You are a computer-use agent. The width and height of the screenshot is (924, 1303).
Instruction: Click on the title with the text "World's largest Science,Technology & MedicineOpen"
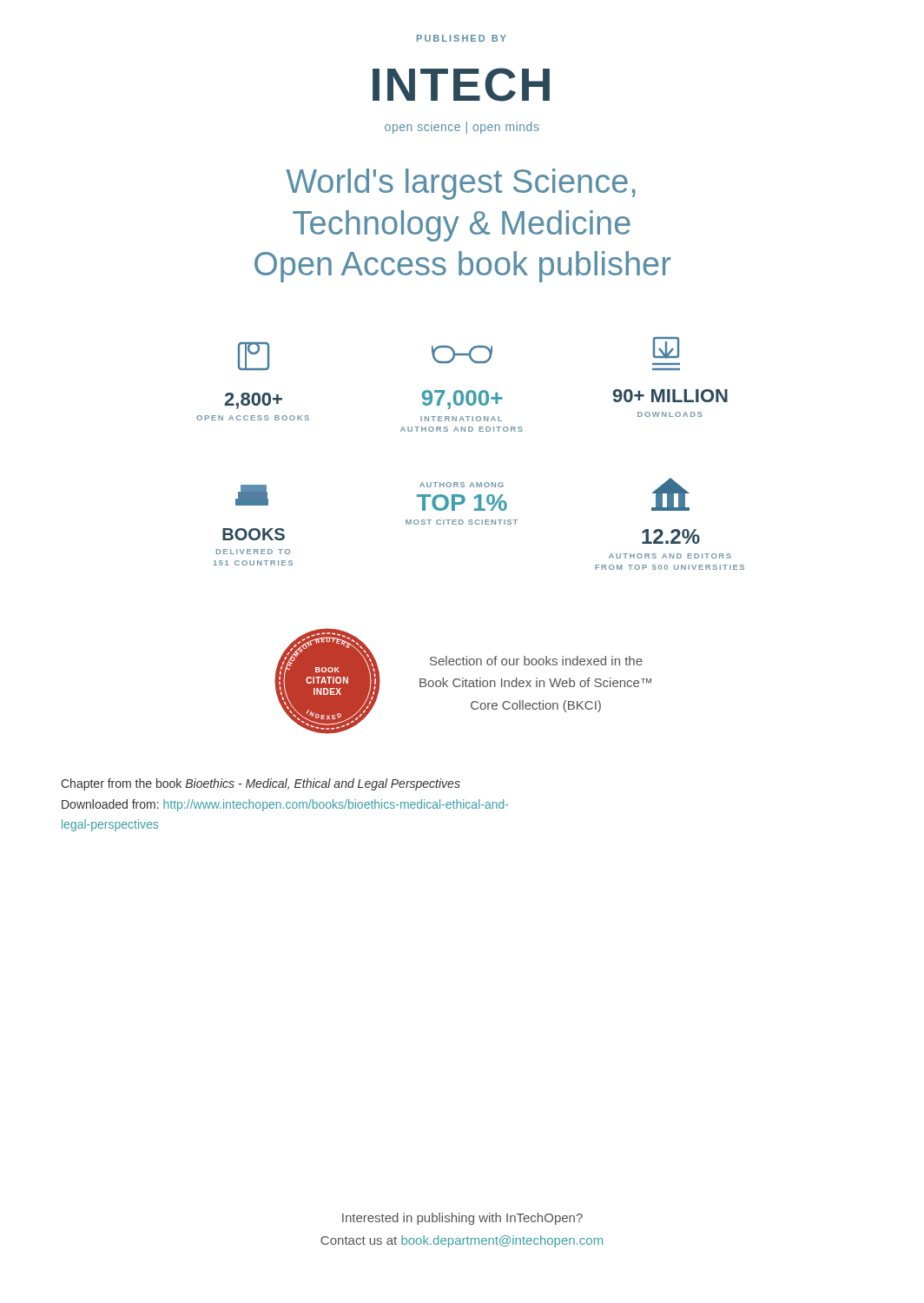pyautogui.click(x=462, y=223)
